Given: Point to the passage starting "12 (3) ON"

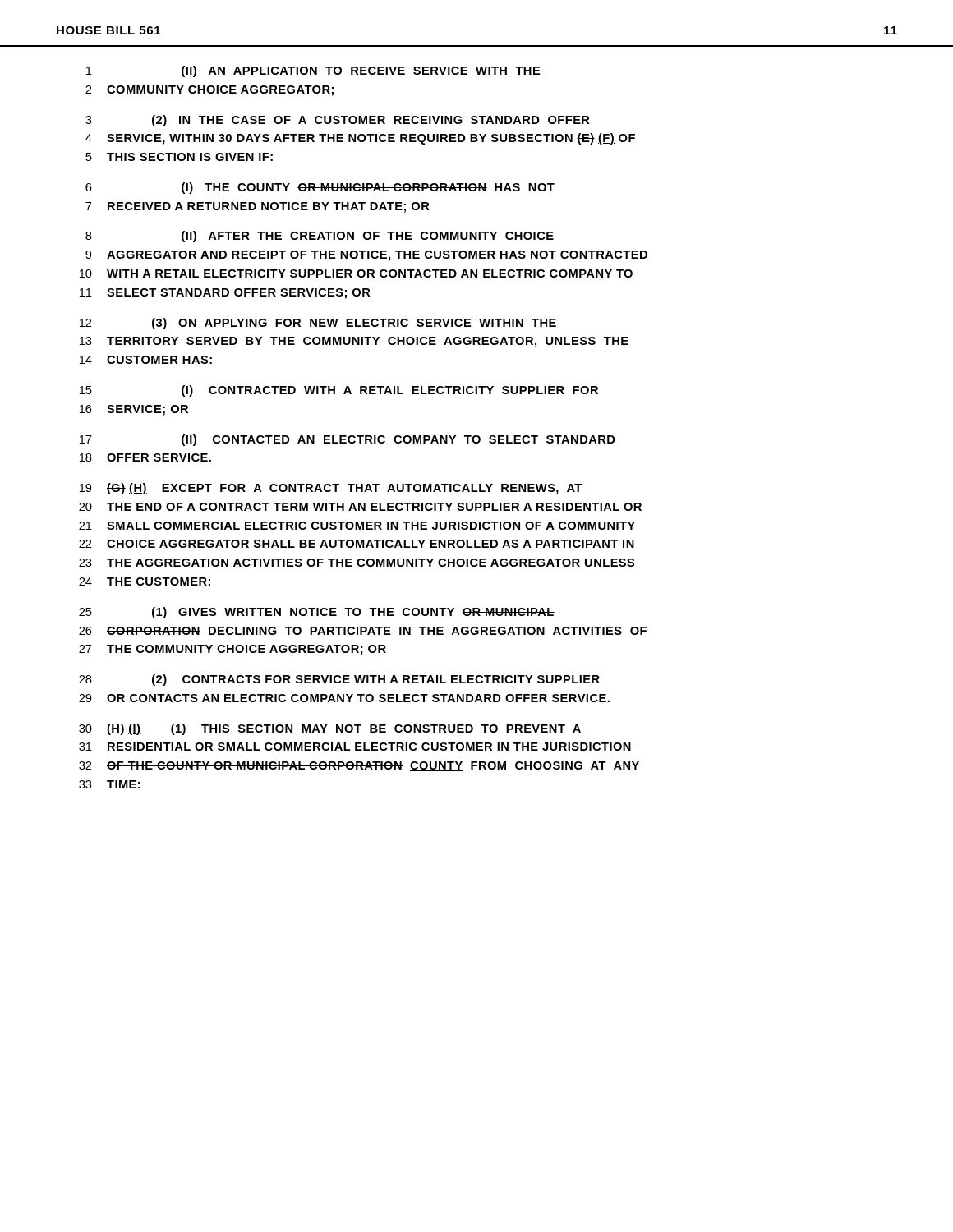Looking at the screenshot, I should 476,342.
